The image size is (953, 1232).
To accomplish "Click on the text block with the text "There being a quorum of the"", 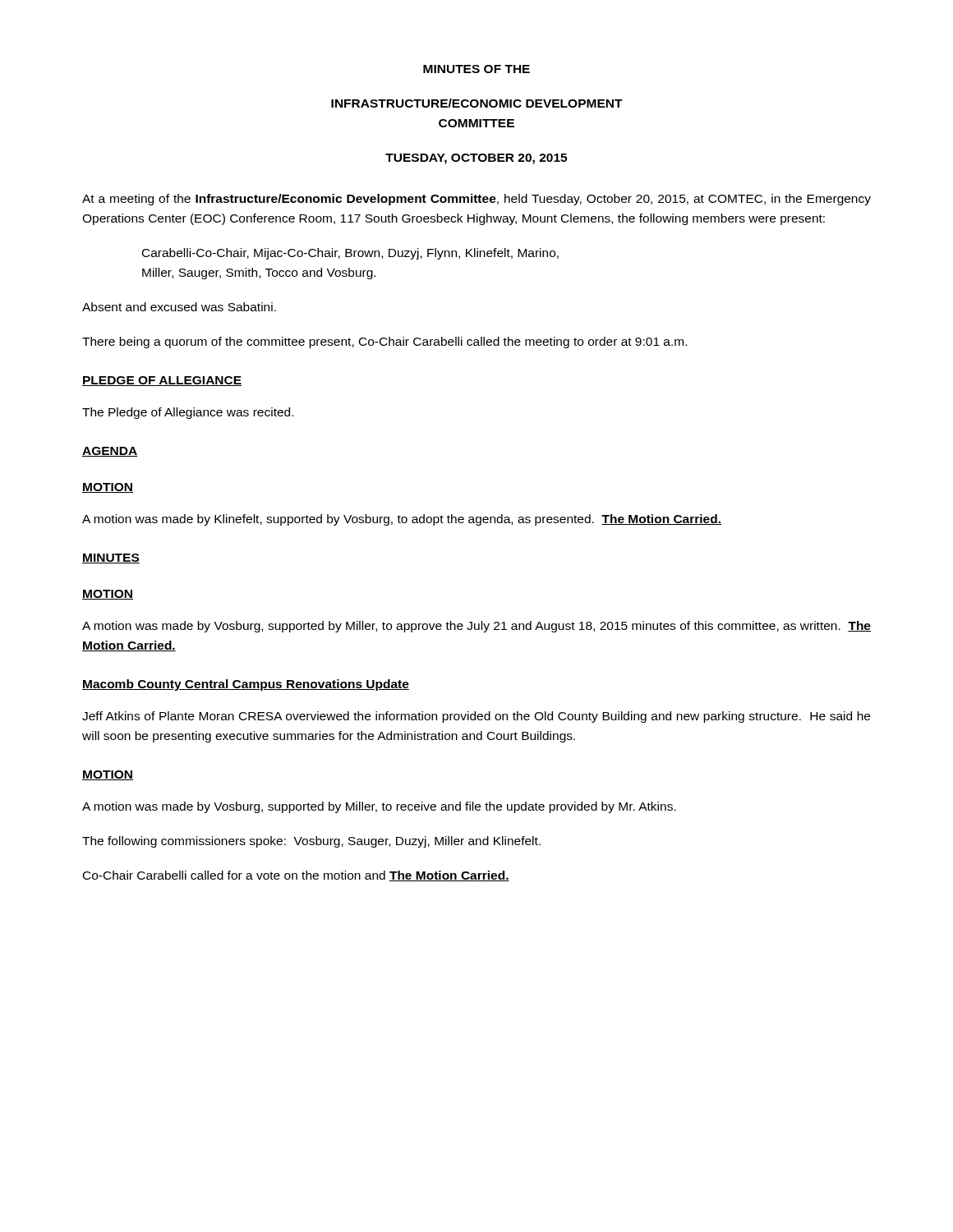I will pos(476,342).
